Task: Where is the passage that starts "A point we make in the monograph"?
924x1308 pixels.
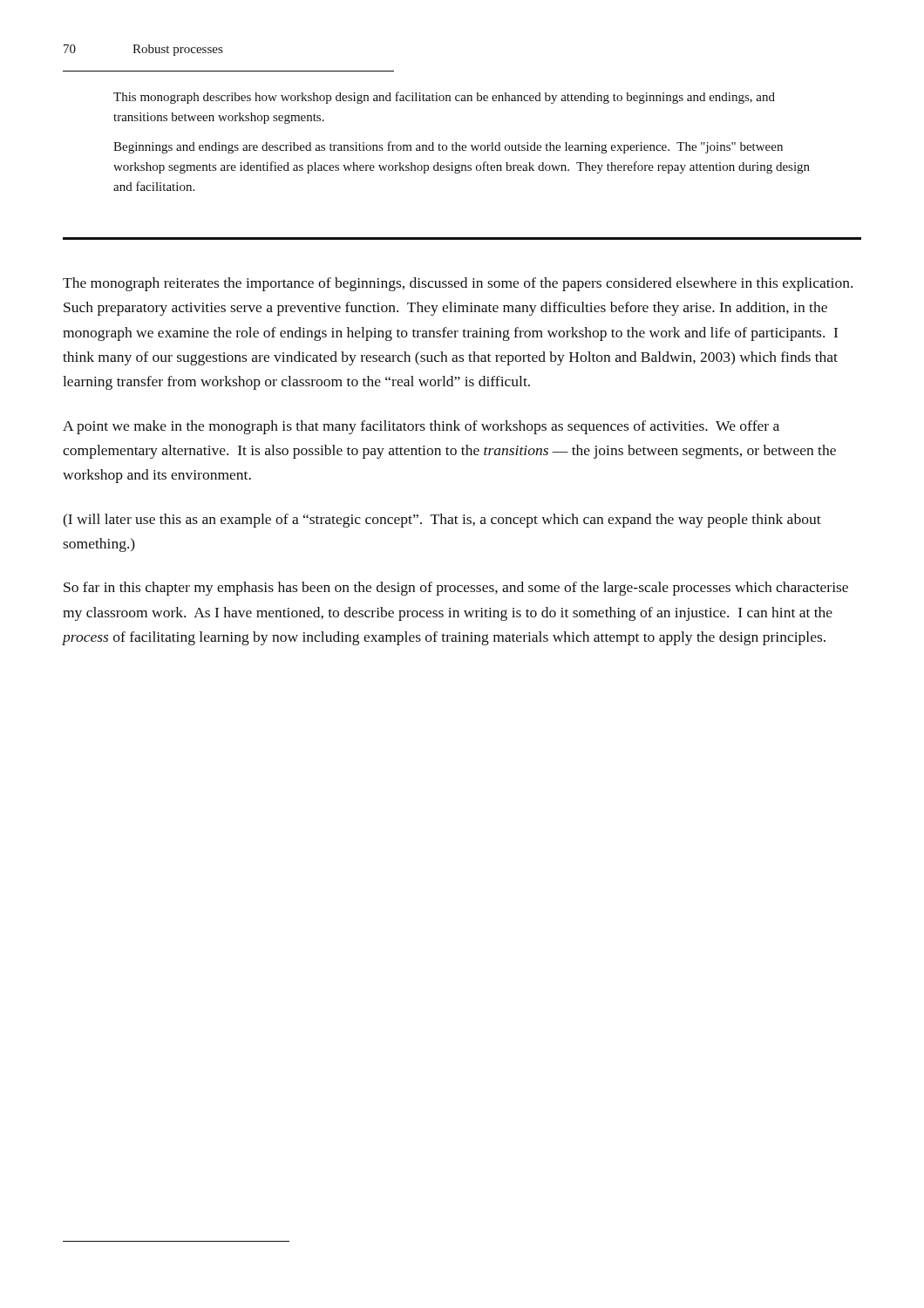Action: coord(462,450)
